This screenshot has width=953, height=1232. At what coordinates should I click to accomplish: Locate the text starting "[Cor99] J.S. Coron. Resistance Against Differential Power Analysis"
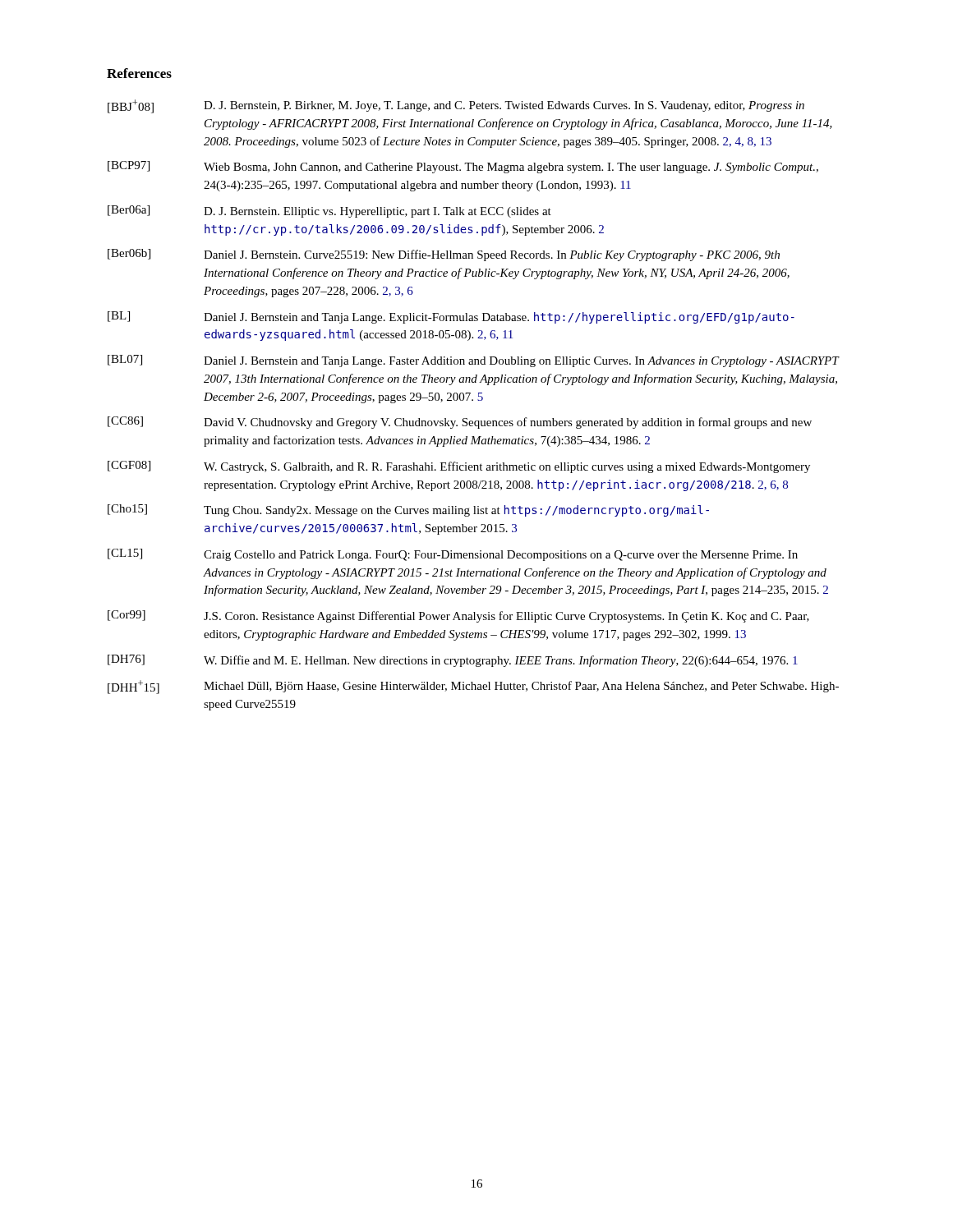[x=476, y=626]
